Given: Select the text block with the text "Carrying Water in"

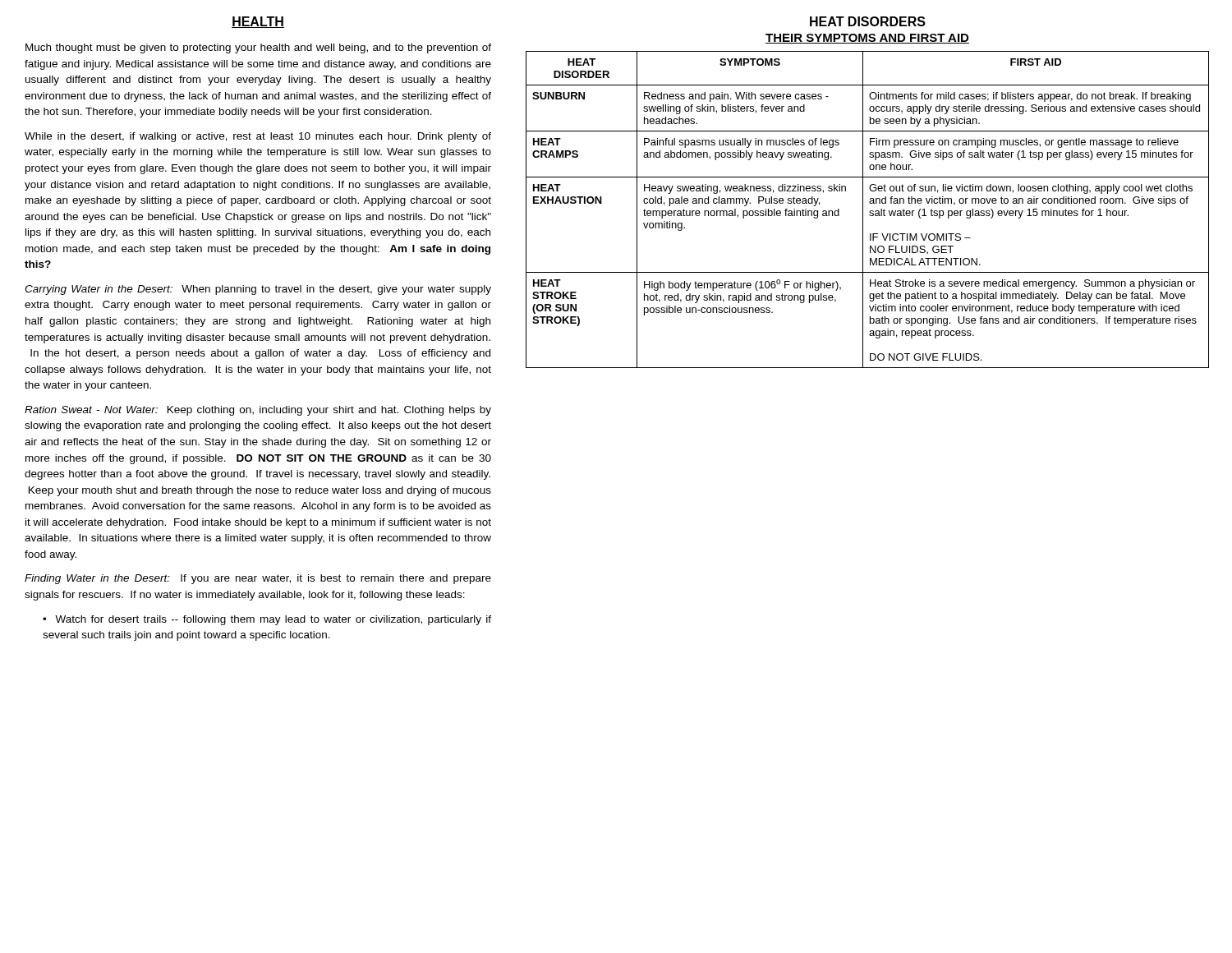Looking at the screenshot, I should pyautogui.click(x=258, y=337).
